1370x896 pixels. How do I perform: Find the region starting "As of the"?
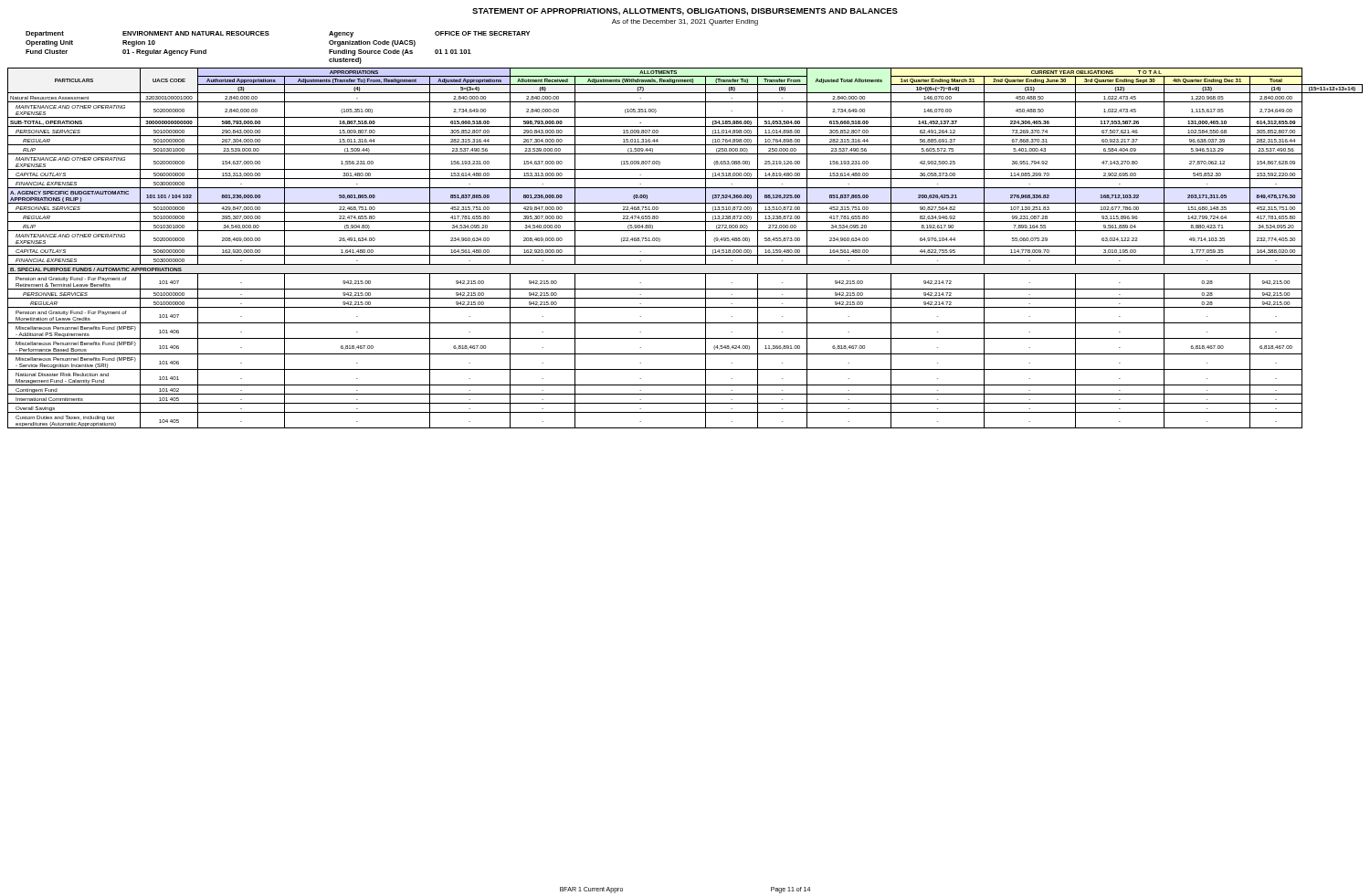(x=685, y=21)
